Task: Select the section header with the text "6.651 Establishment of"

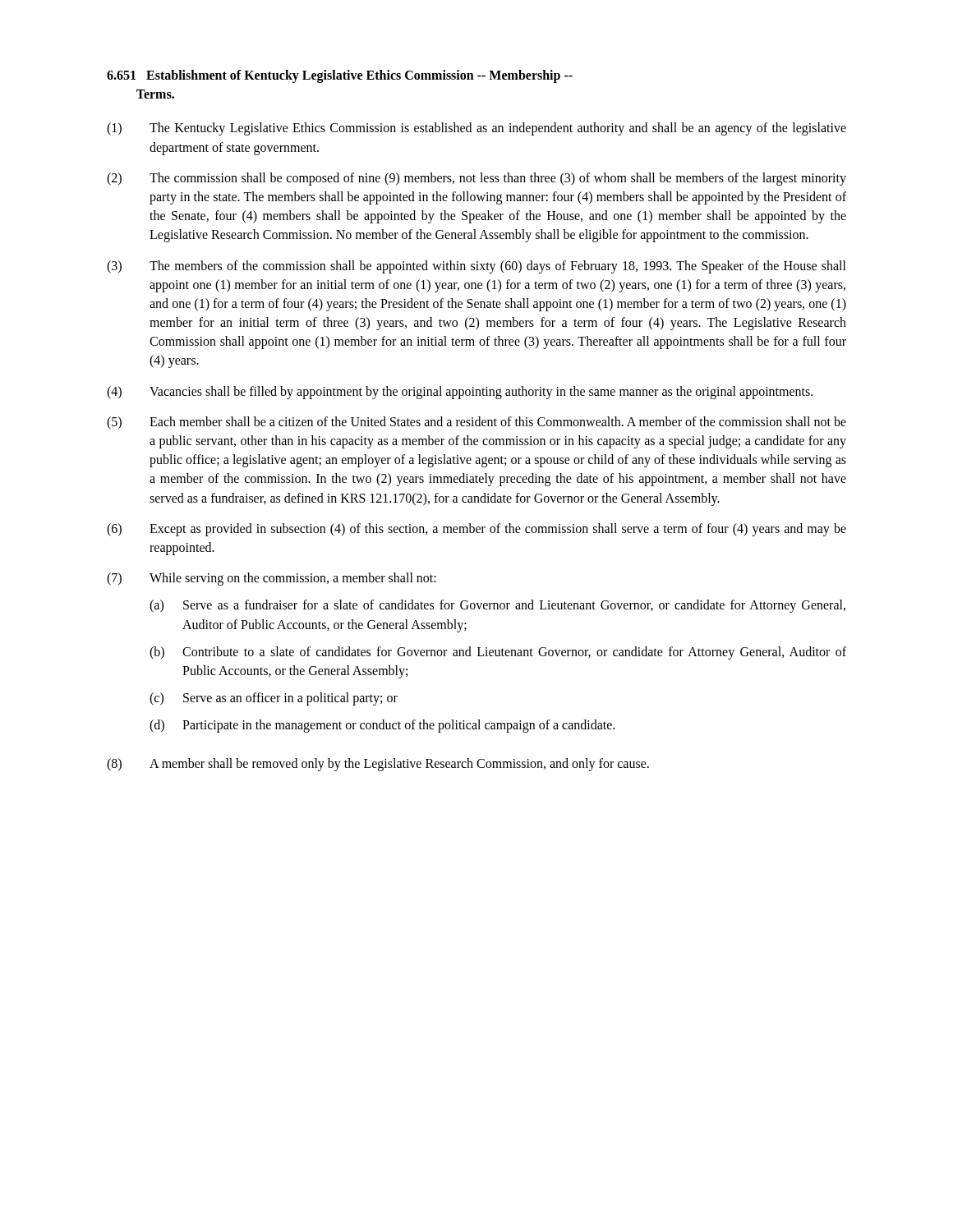Action: pos(340,85)
